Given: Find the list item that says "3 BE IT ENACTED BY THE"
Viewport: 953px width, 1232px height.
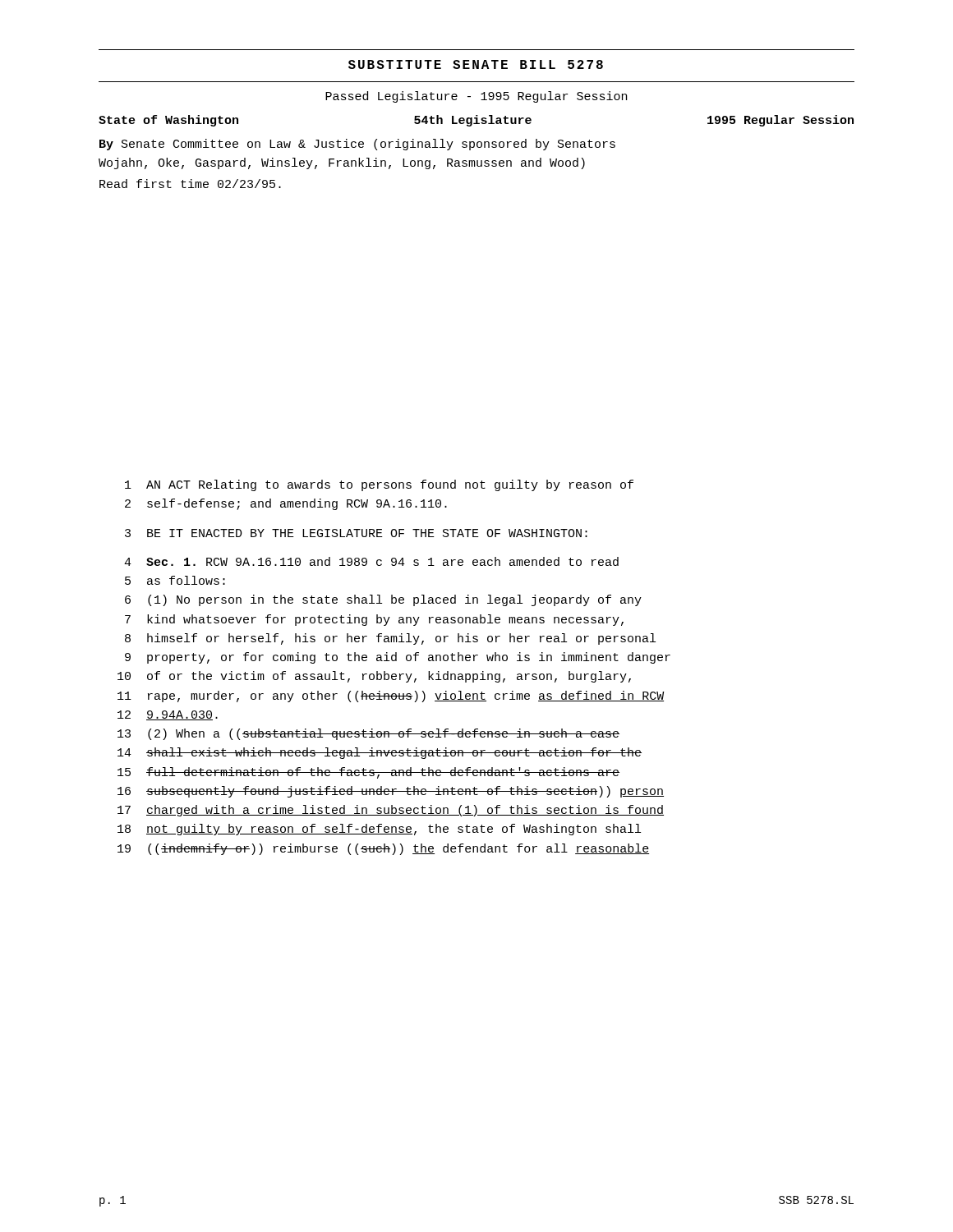Looking at the screenshot, I should (476, 534).
